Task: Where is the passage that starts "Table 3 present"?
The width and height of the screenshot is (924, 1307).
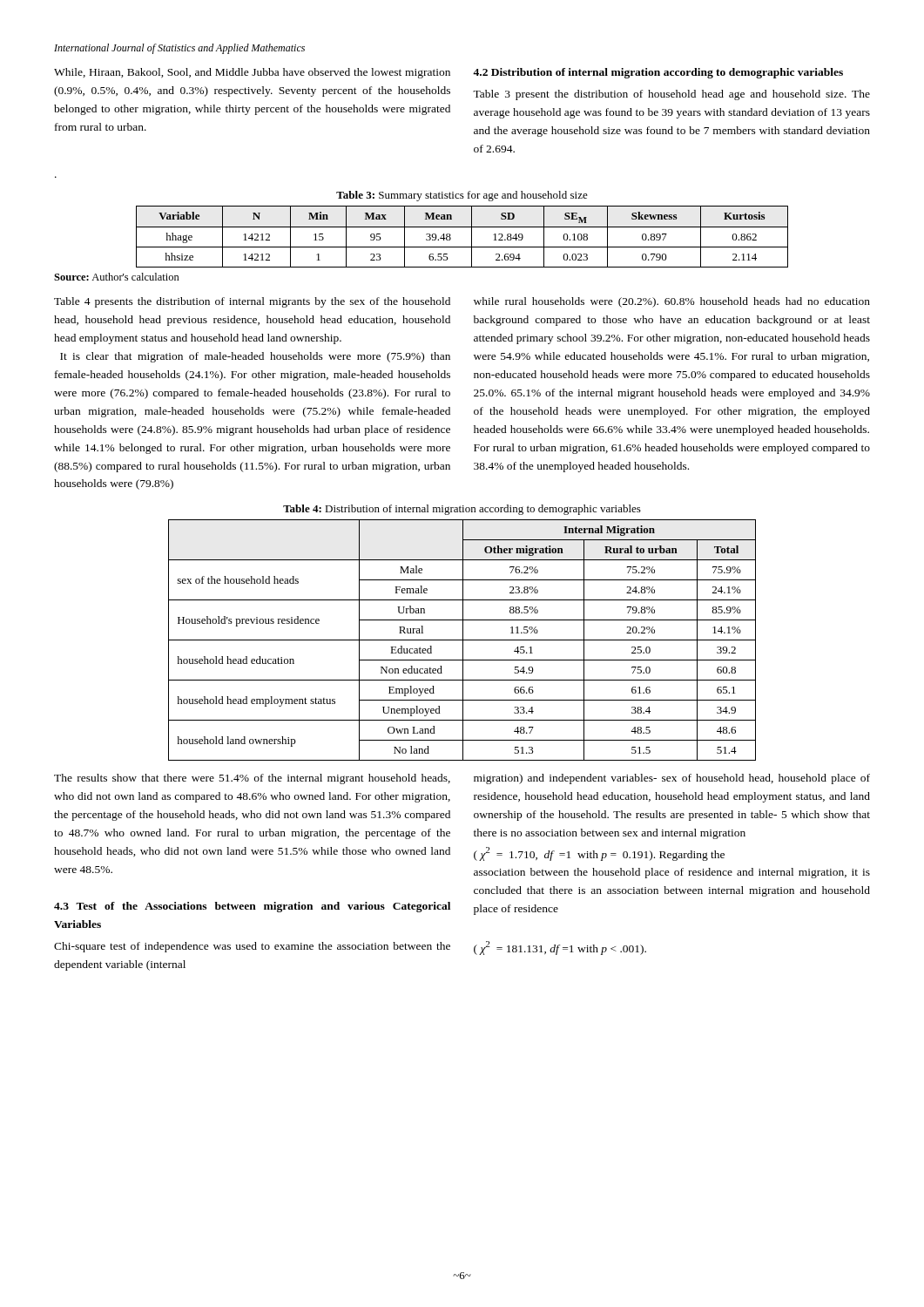Action: [672, 121]
